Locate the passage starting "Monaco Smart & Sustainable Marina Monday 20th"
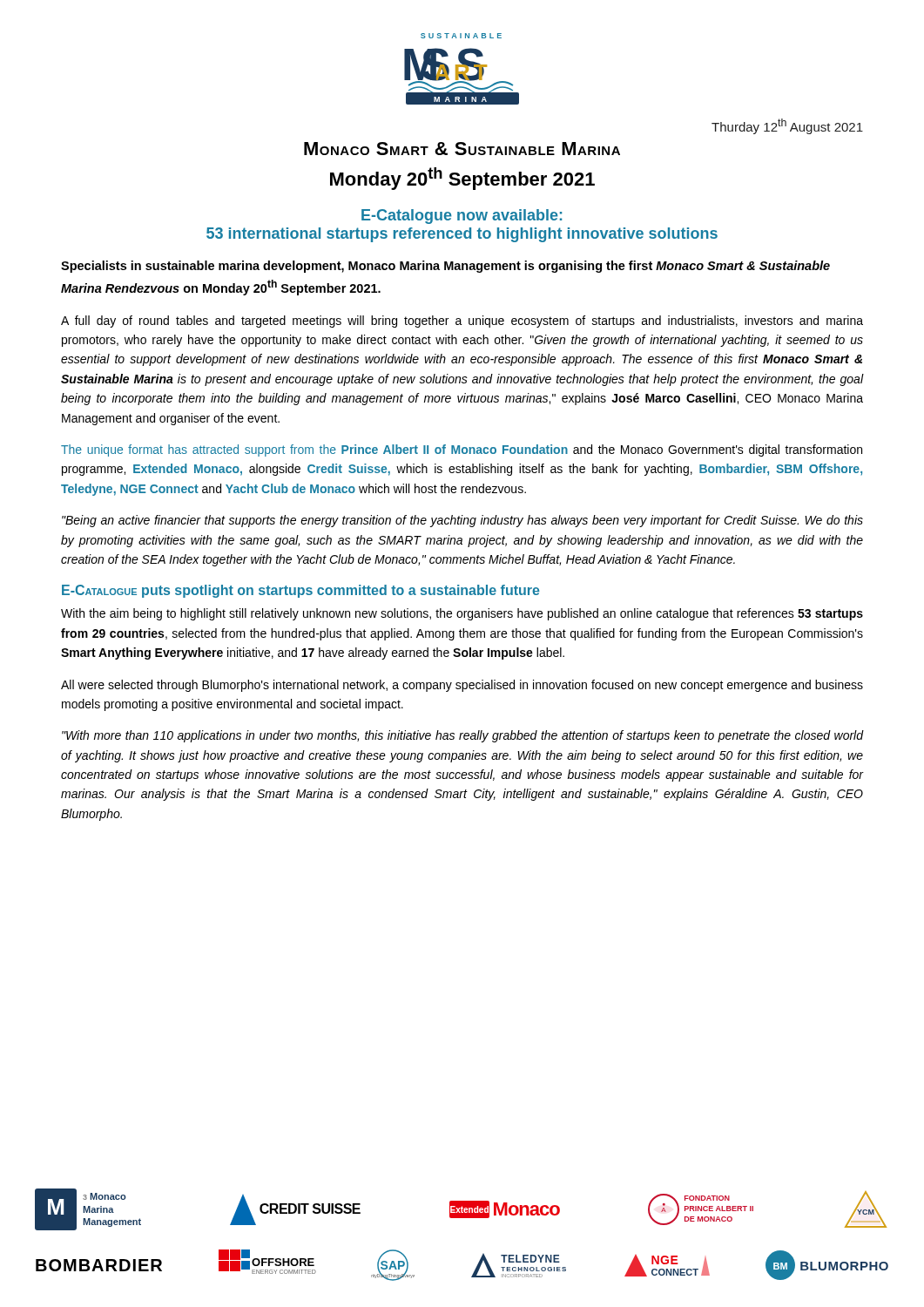Viewport: 924px width, 1307px height. 462,164
